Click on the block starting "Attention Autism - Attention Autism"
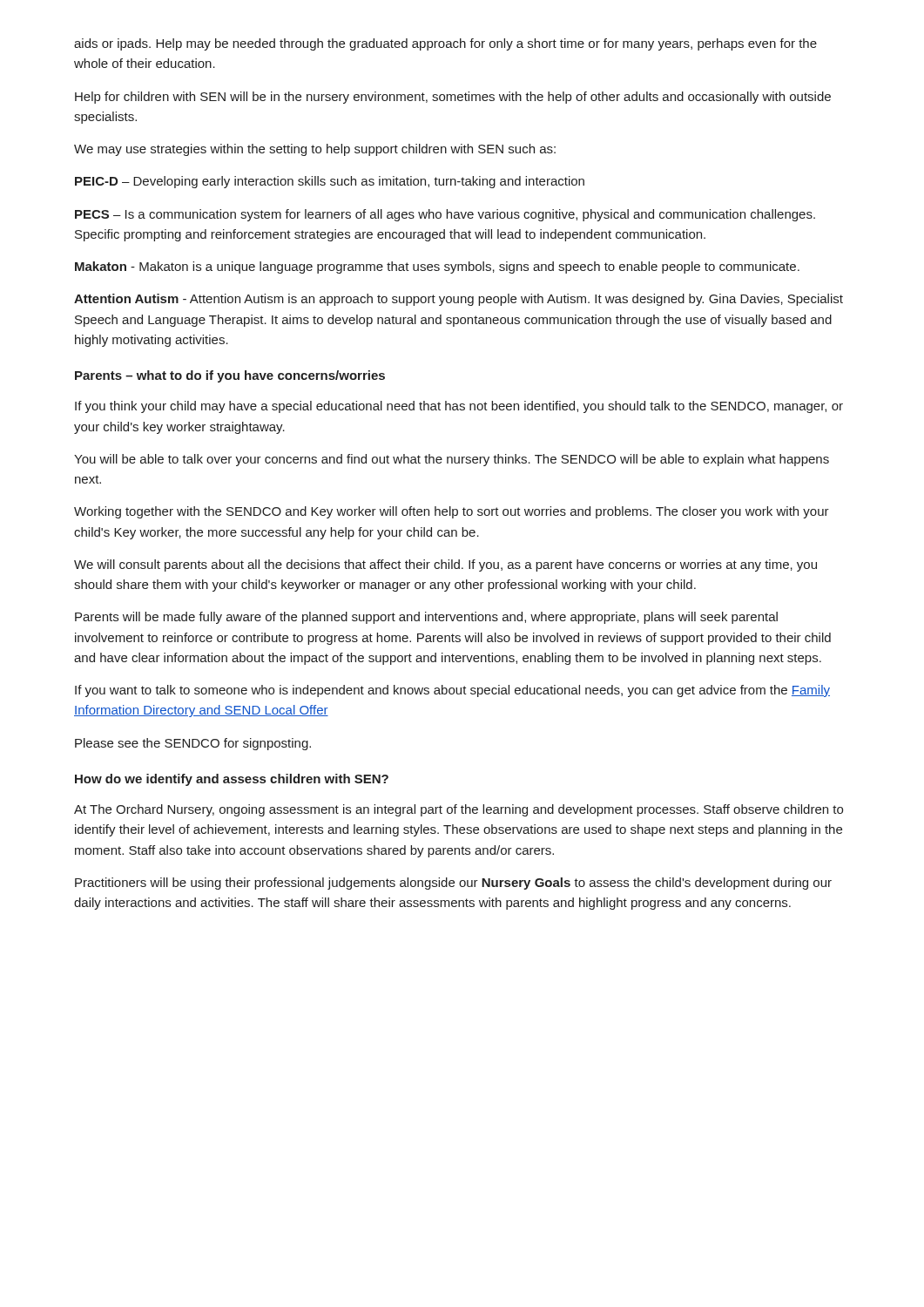Screen dimensions: 1307x924 [458, 319]
